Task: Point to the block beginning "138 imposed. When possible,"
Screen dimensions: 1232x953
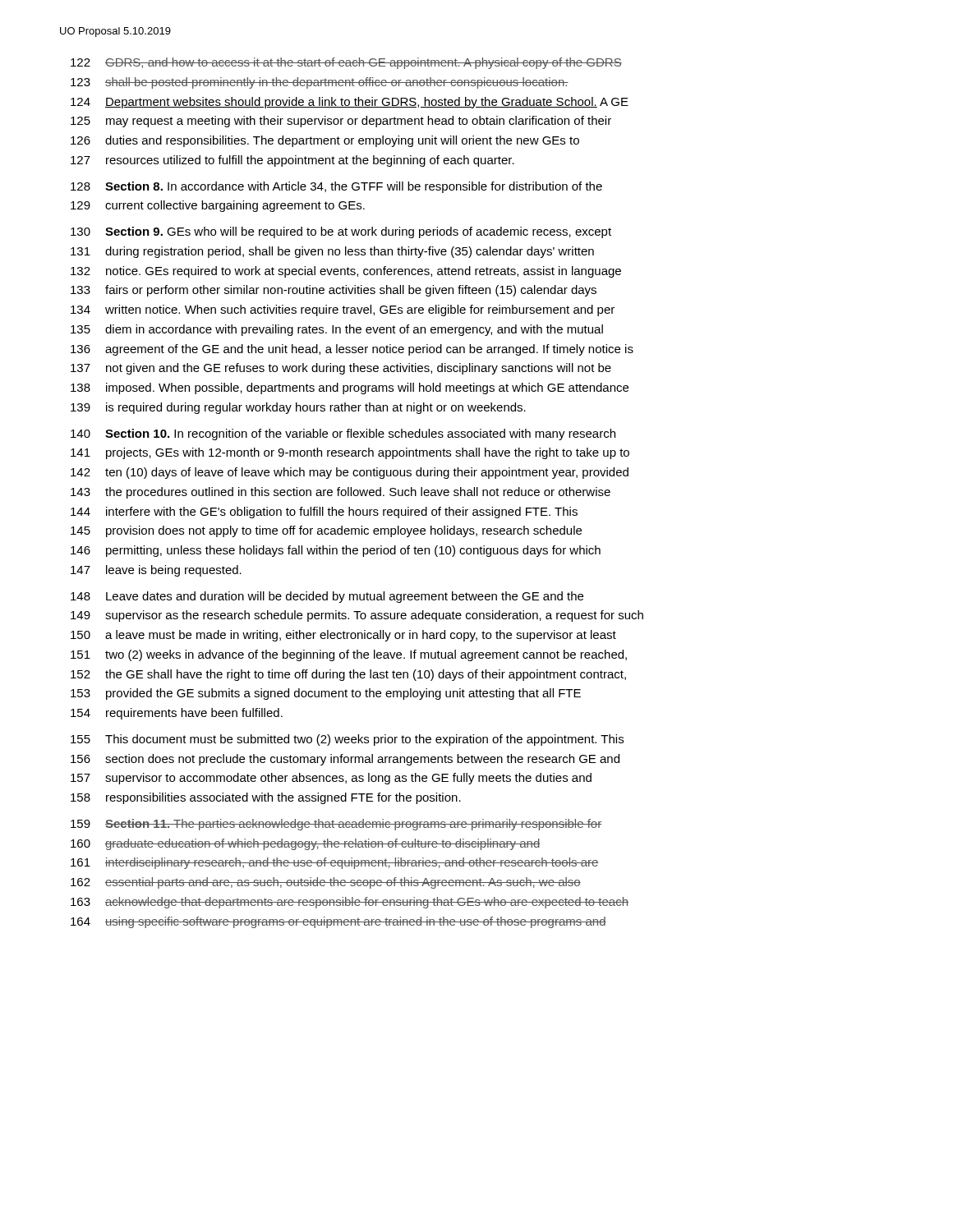Action: [476, 388]
